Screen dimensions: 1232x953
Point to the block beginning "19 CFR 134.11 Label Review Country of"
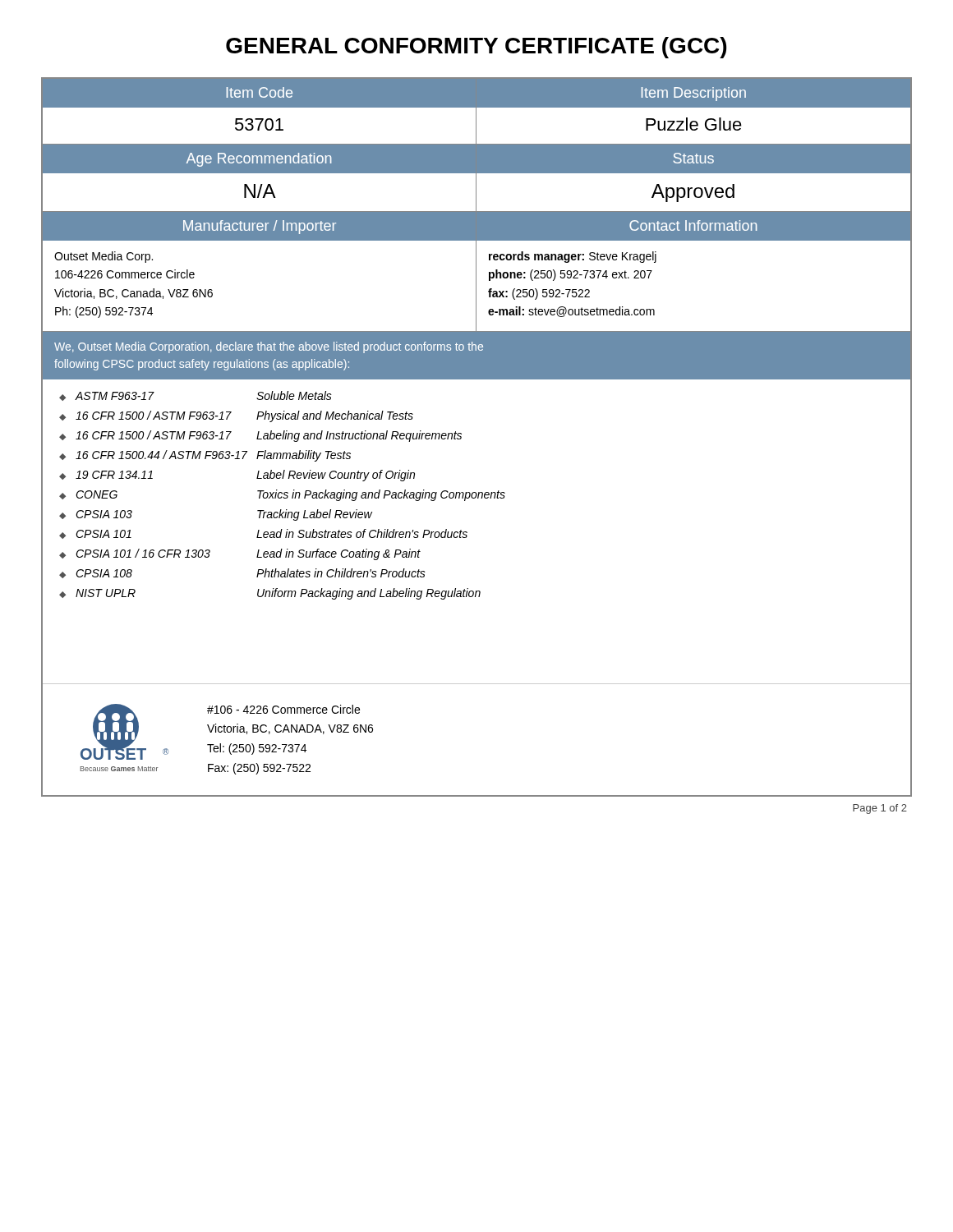pyautogui.click(x=103, y=475)
